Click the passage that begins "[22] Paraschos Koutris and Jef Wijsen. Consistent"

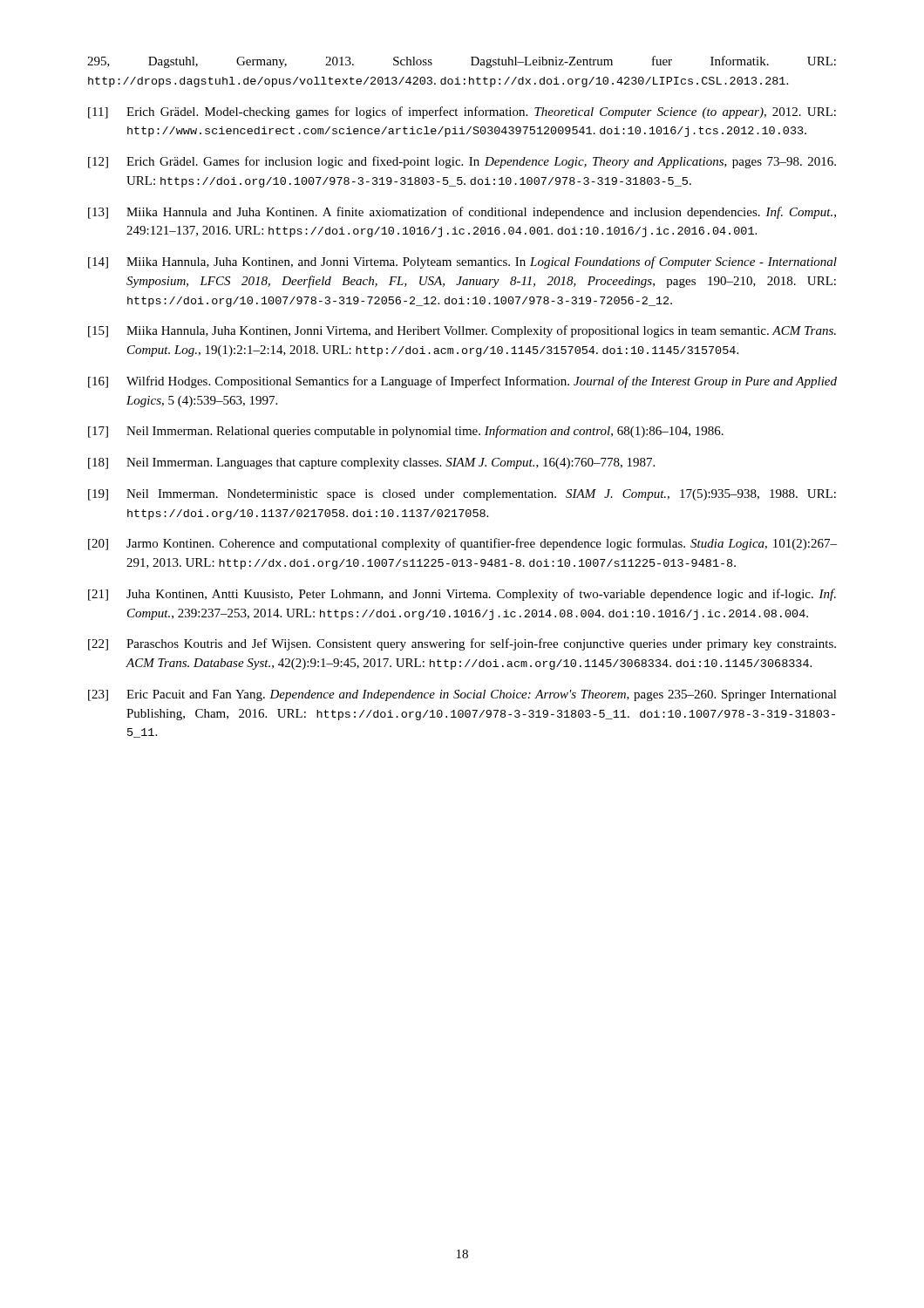pos(462,654)
